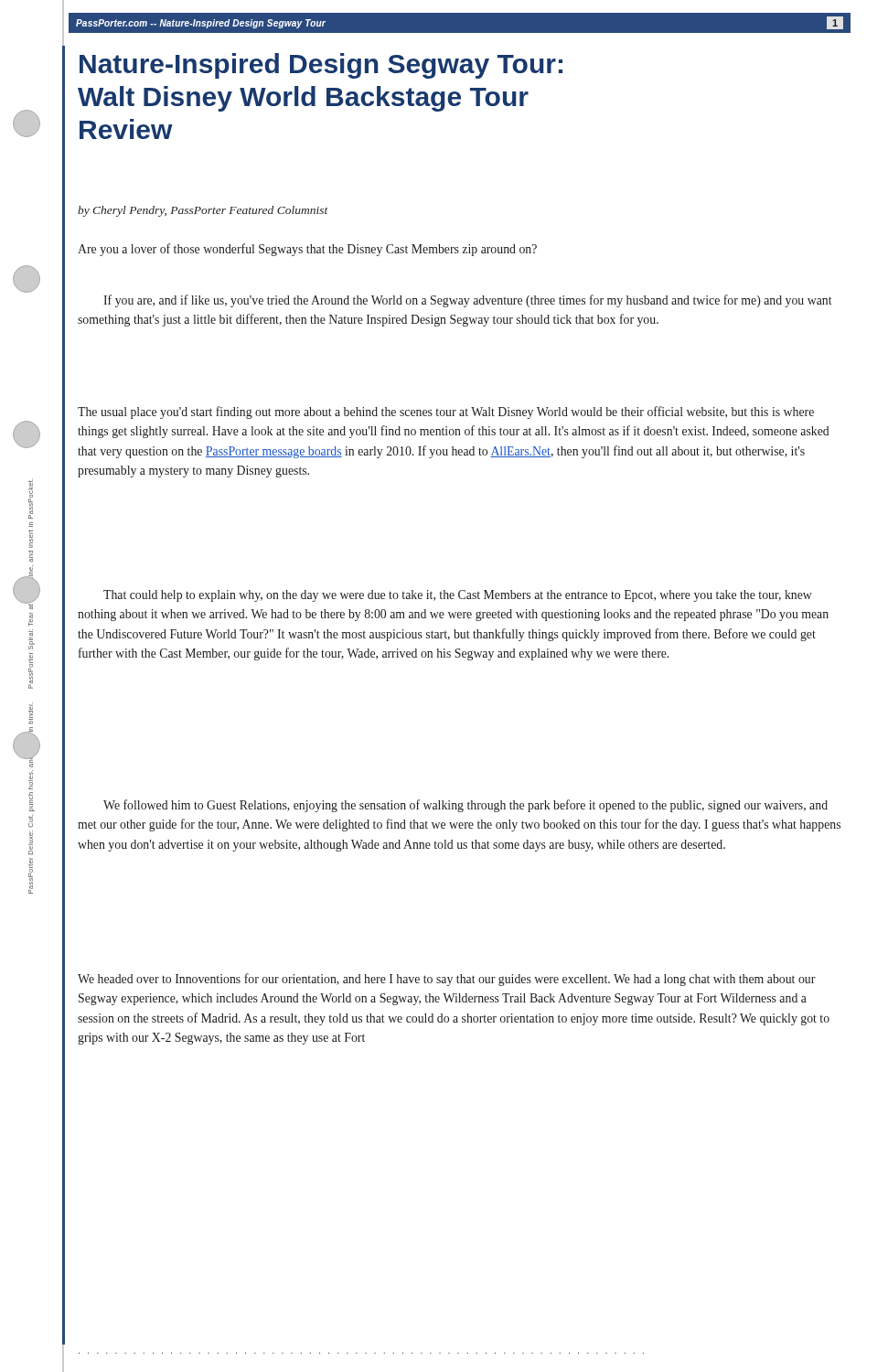The width and height of the screenshot is (888, 1372).
Task: Click the title
Action: (x=398, y=97)
